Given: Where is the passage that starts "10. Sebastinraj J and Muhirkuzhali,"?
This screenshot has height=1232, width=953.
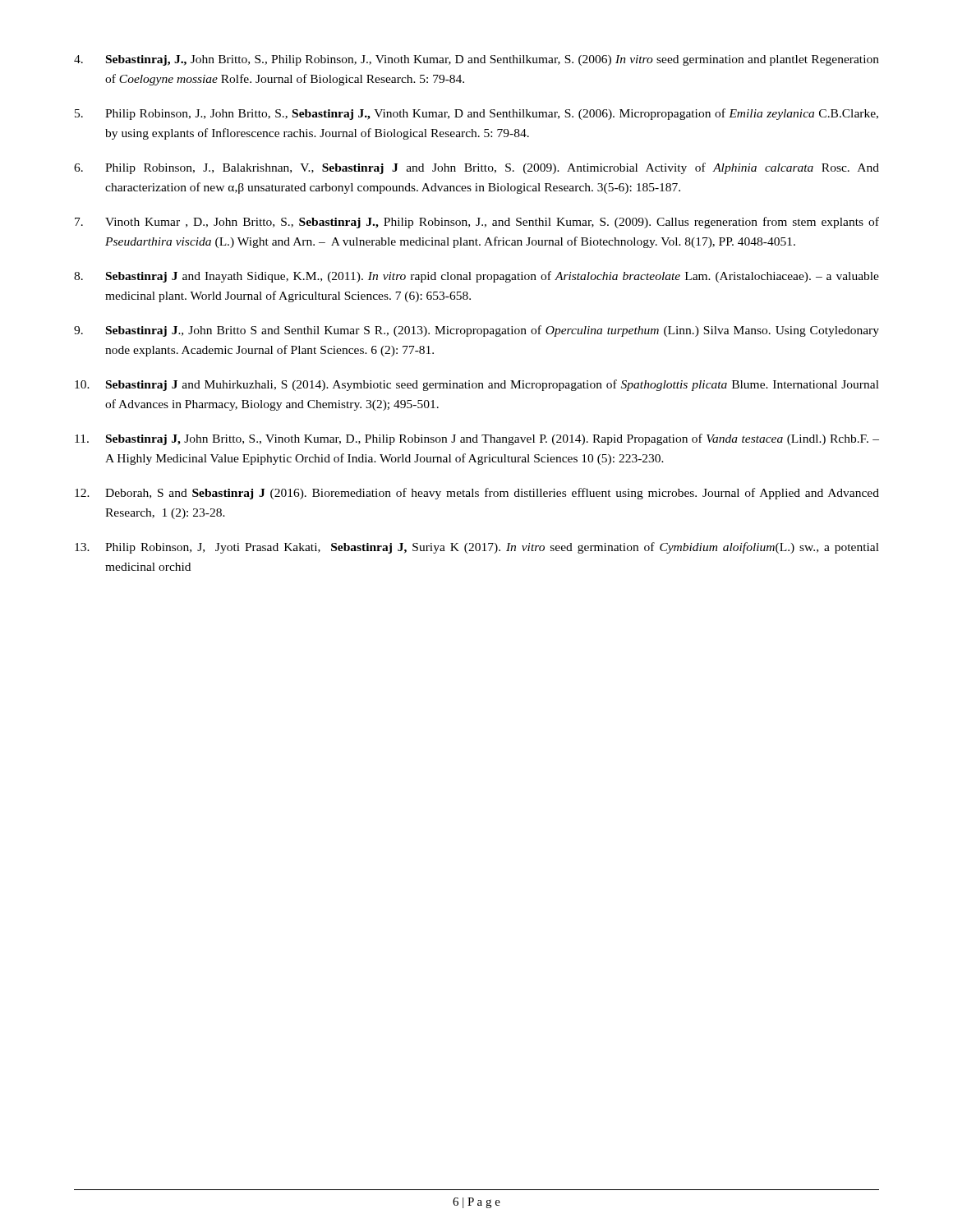Looking at the screenshot, I should coord(476,394).
